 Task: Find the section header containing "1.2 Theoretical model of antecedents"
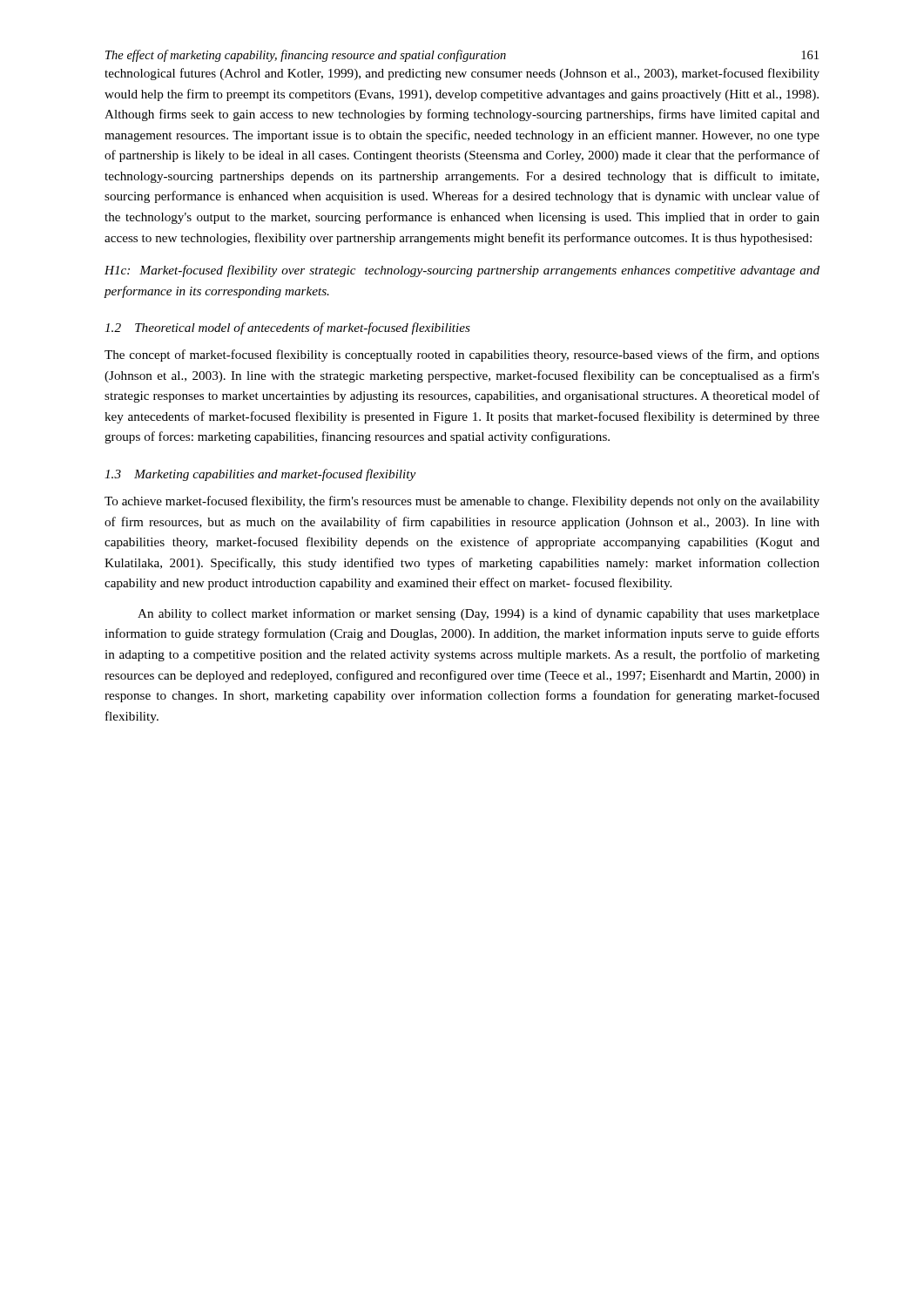[287, 327]
